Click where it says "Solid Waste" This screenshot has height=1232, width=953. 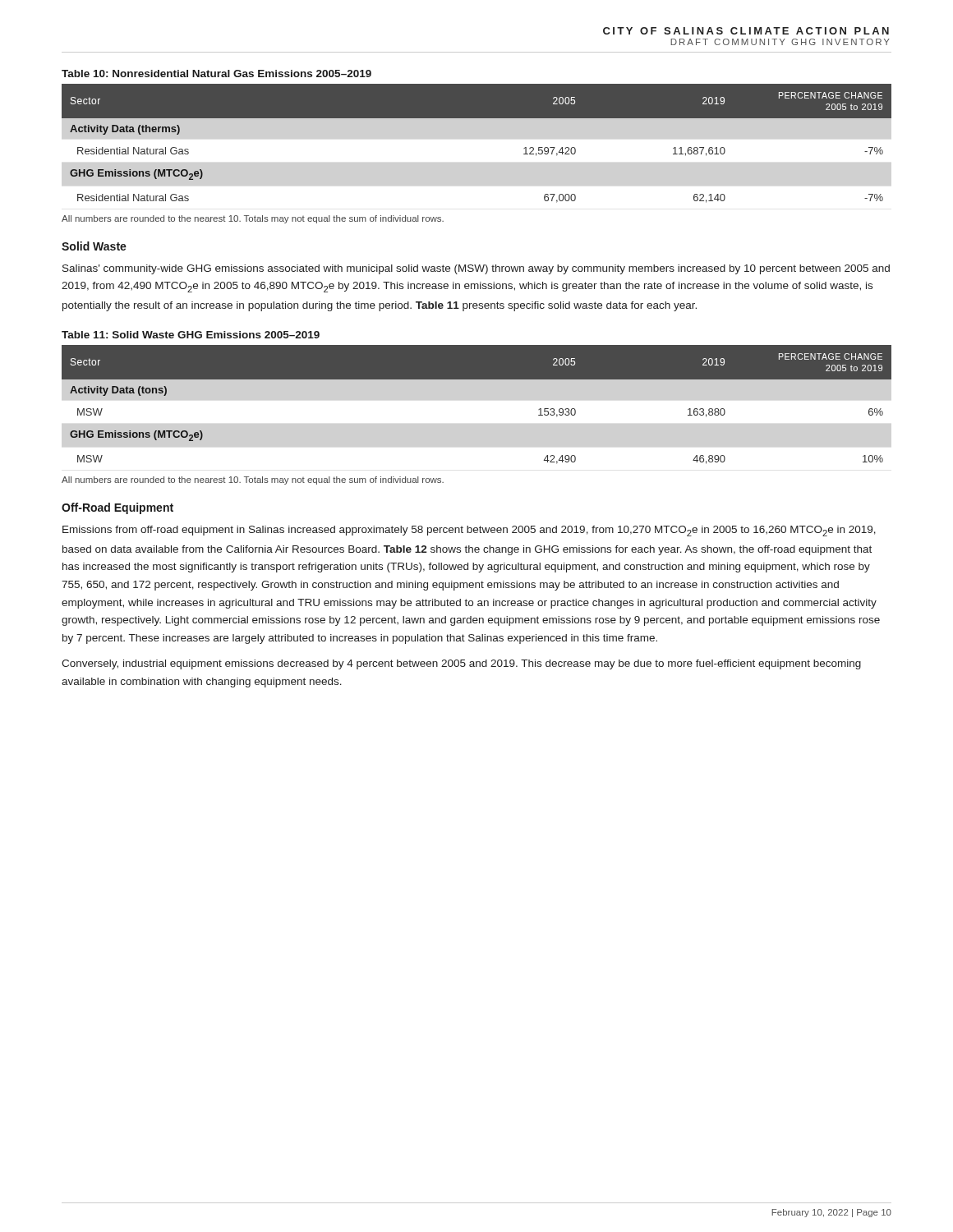tap(94, 246)
